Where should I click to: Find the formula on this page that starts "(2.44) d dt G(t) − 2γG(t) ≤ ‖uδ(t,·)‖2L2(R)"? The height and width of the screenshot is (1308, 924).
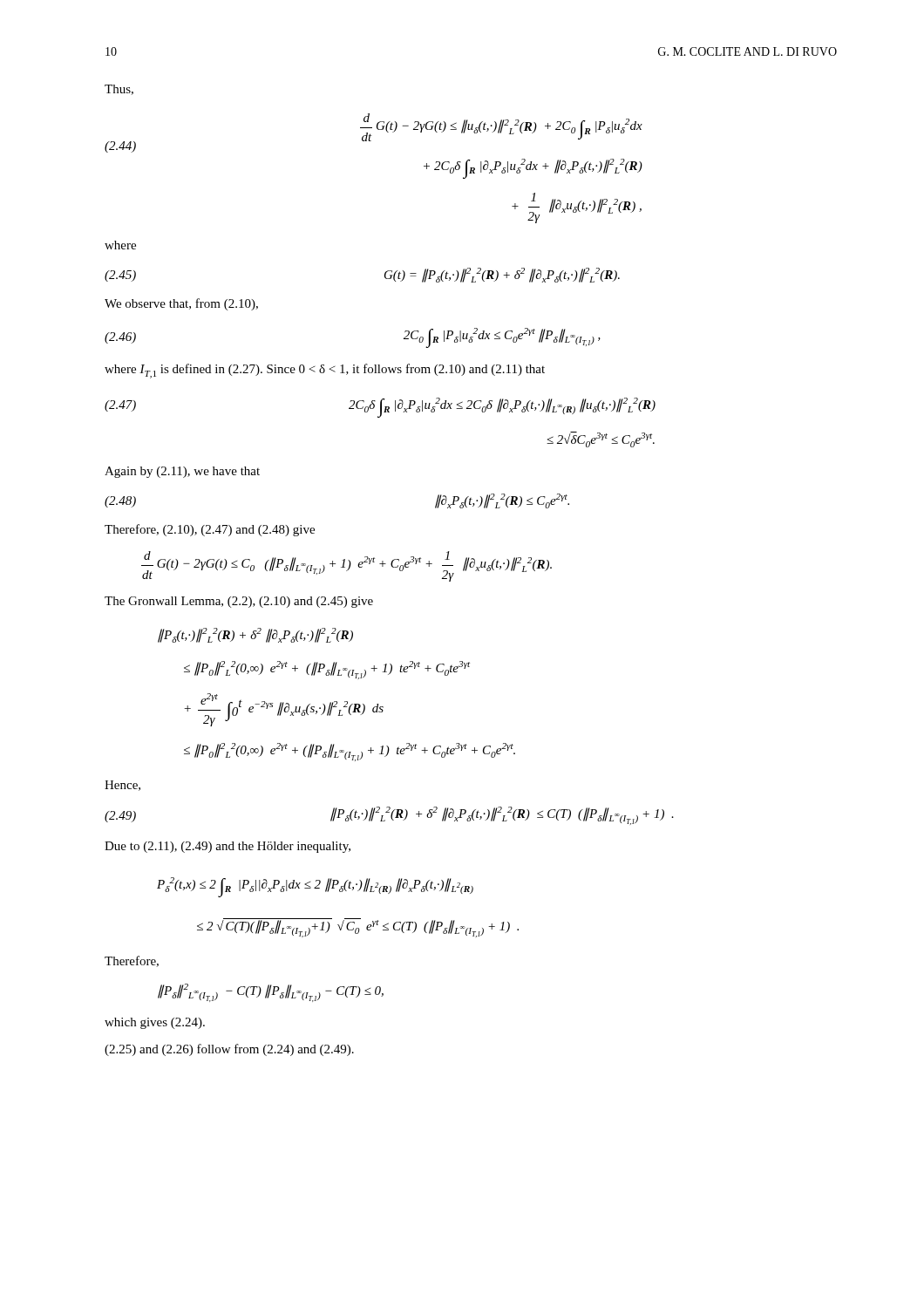tap(471, 167)
